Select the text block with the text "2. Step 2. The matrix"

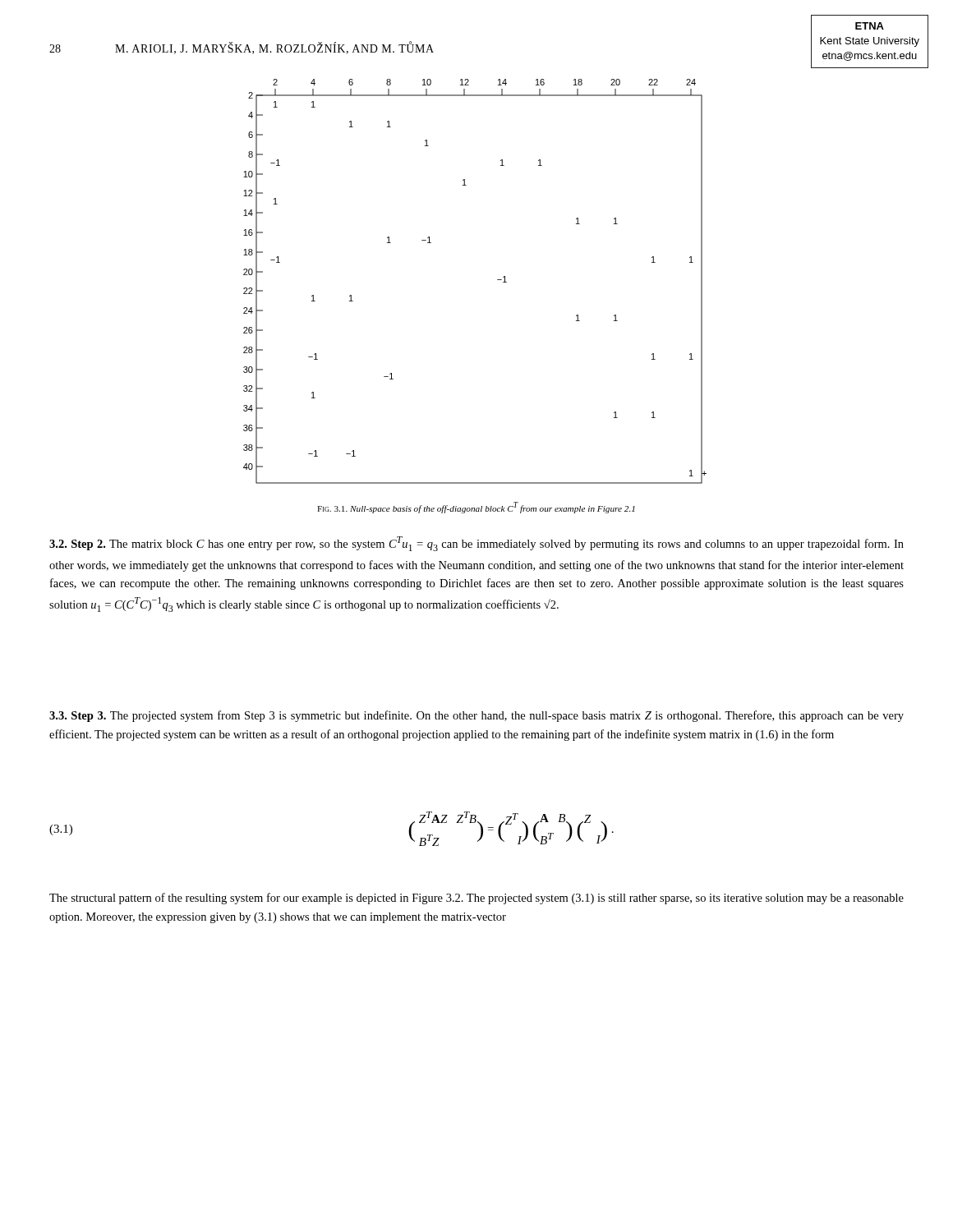click(x=476, y=574)
